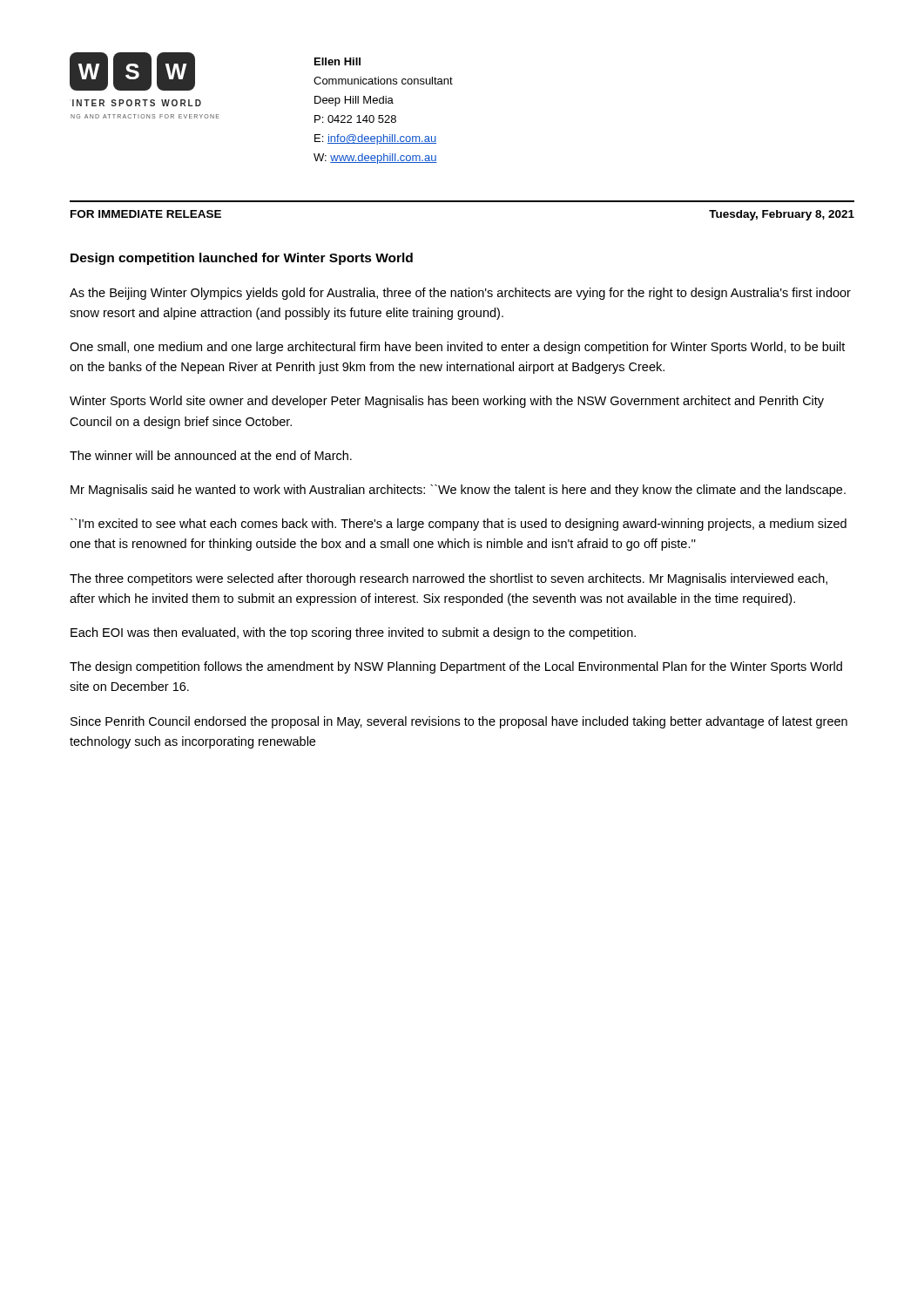This screenshot has width=924, height=1307.
Task: Click the passage that begins "One small, one medium and"
Action: [457, 357]
